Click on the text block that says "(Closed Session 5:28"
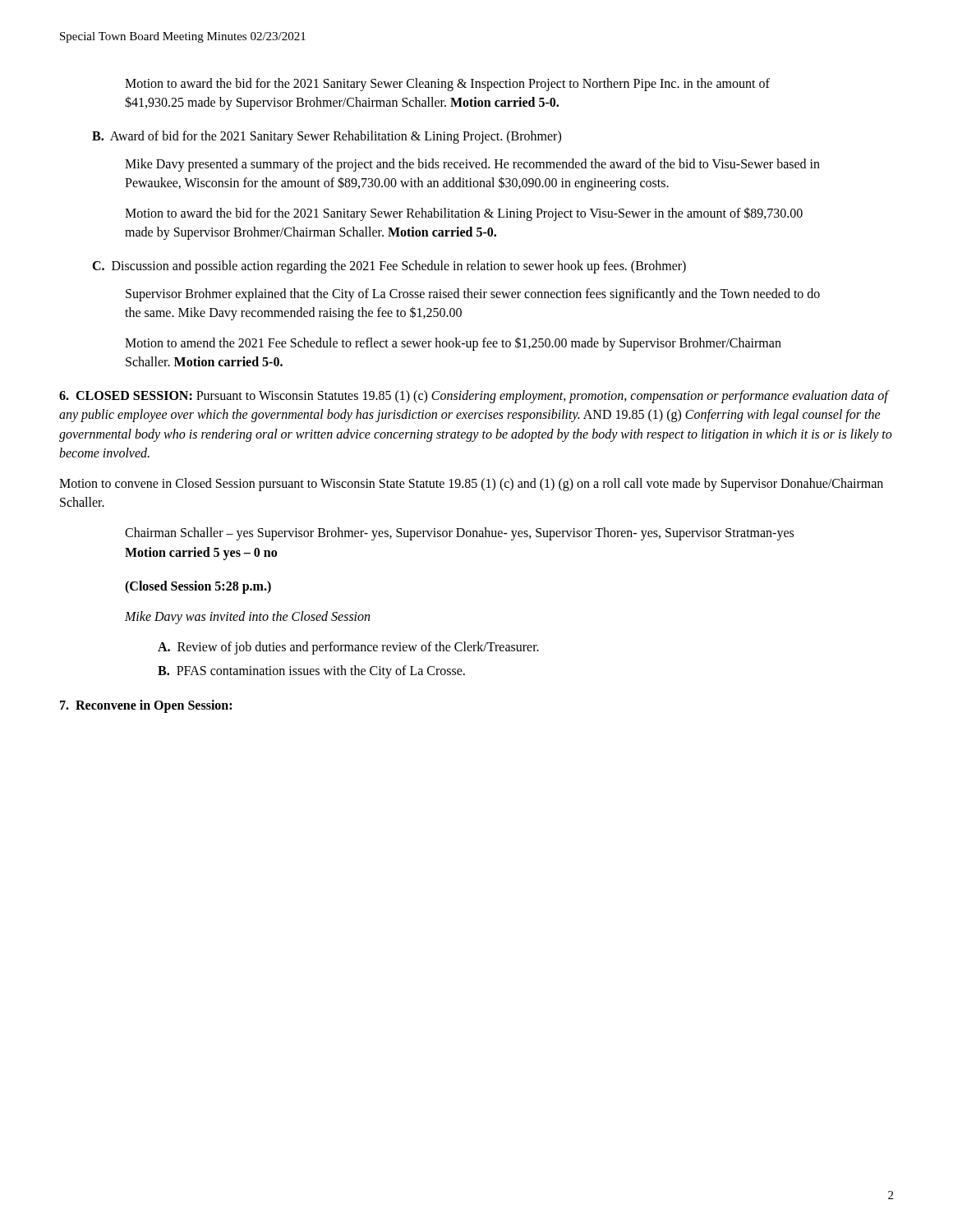 198,587
